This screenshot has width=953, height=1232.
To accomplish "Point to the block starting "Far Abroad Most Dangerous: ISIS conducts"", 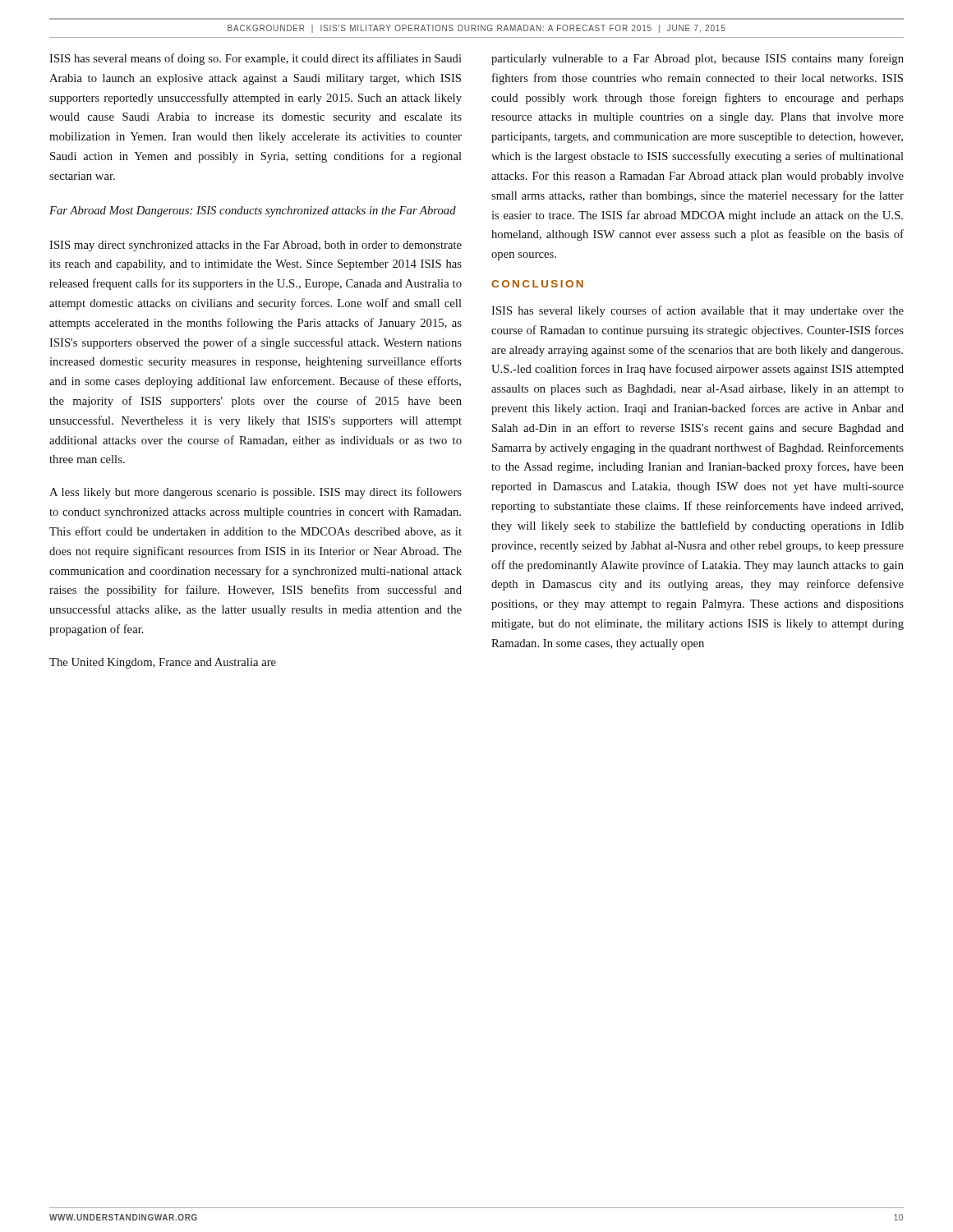I will click(252, 210).
